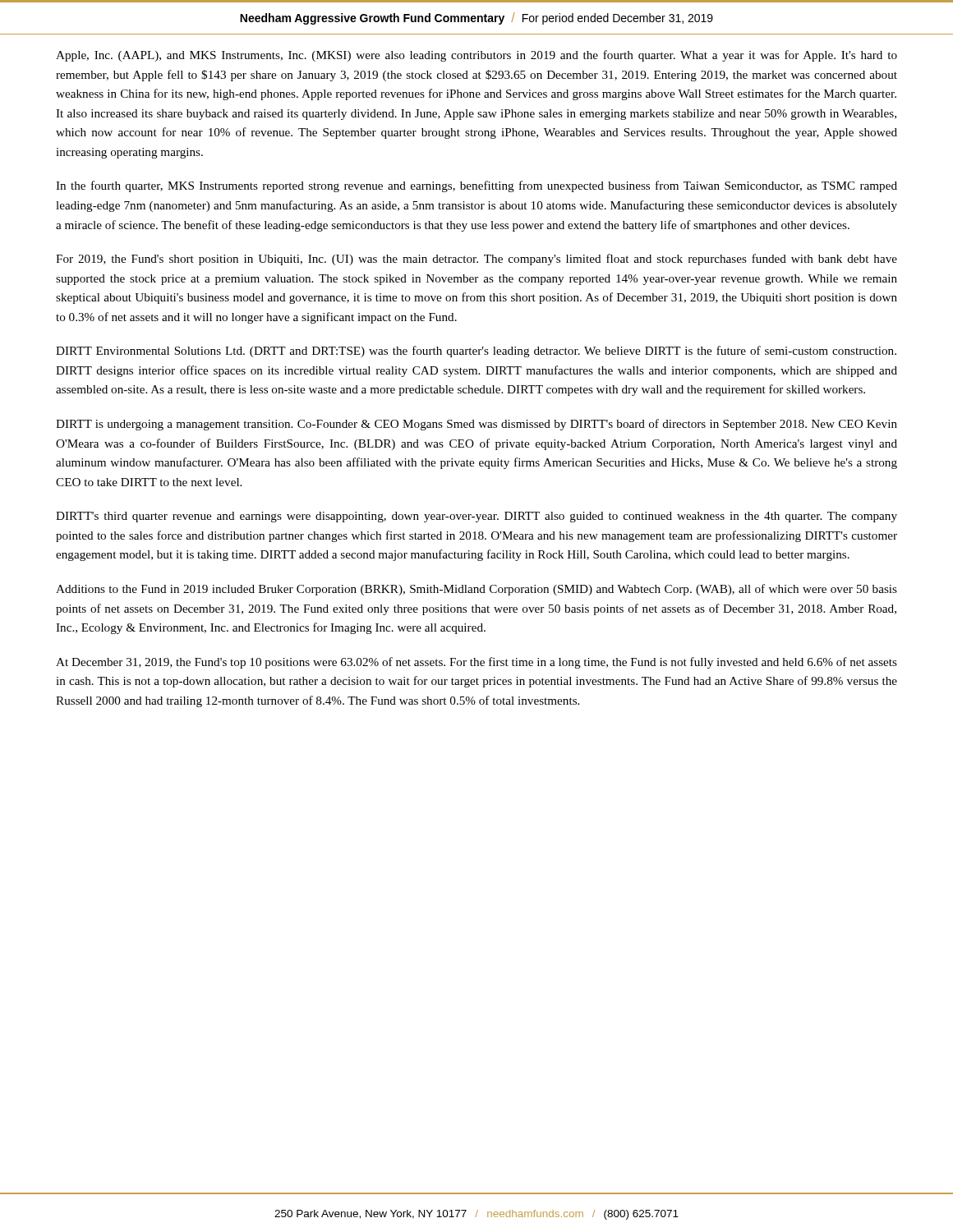
Task: Navigate to the text starting "DIRTT is undergoing a management transition."
Action: (476, 452)
